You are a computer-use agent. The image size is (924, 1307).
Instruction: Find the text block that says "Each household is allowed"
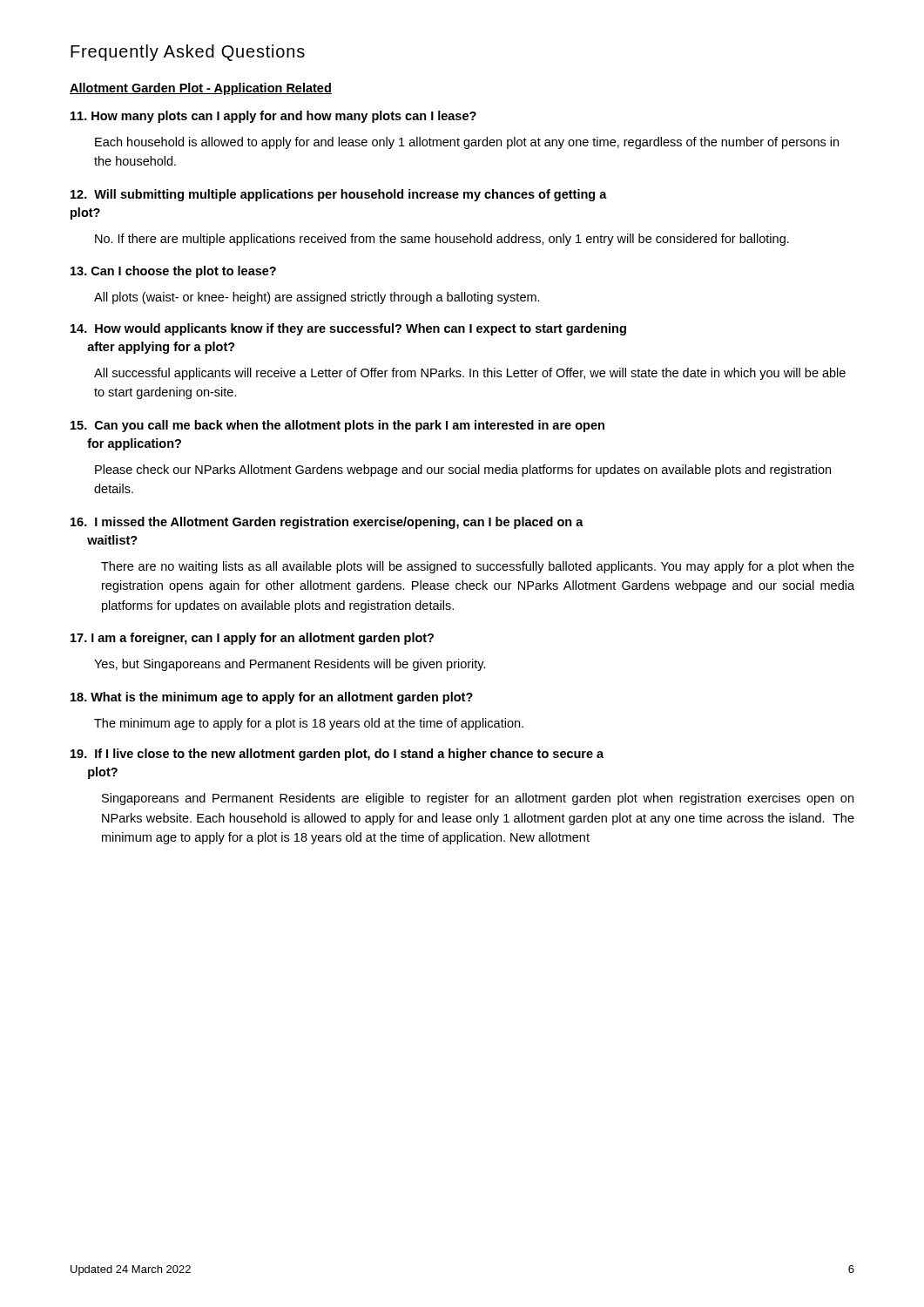467,152
